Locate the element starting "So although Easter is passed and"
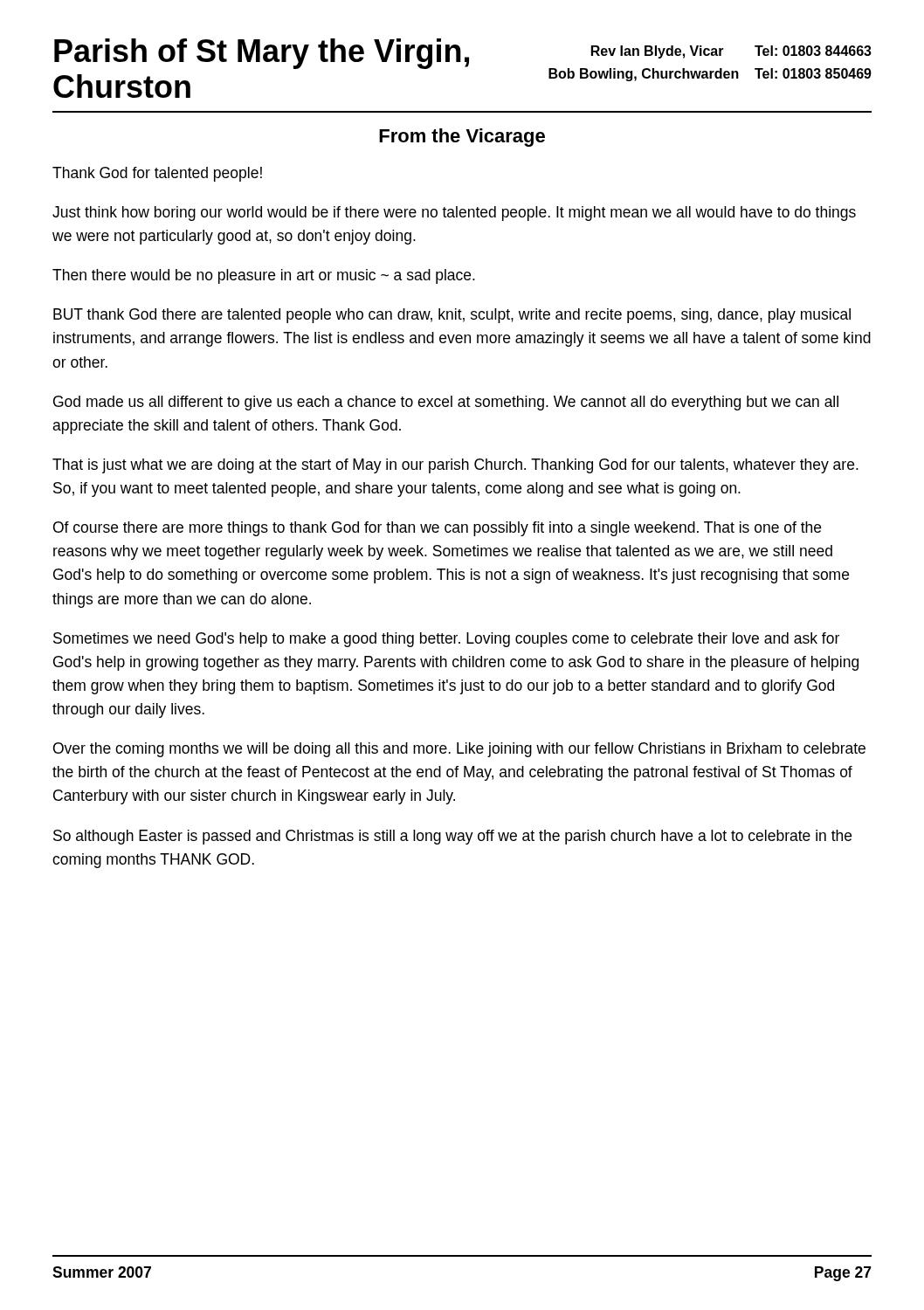The image size is (924, 1310). click(x=452, y=847)
